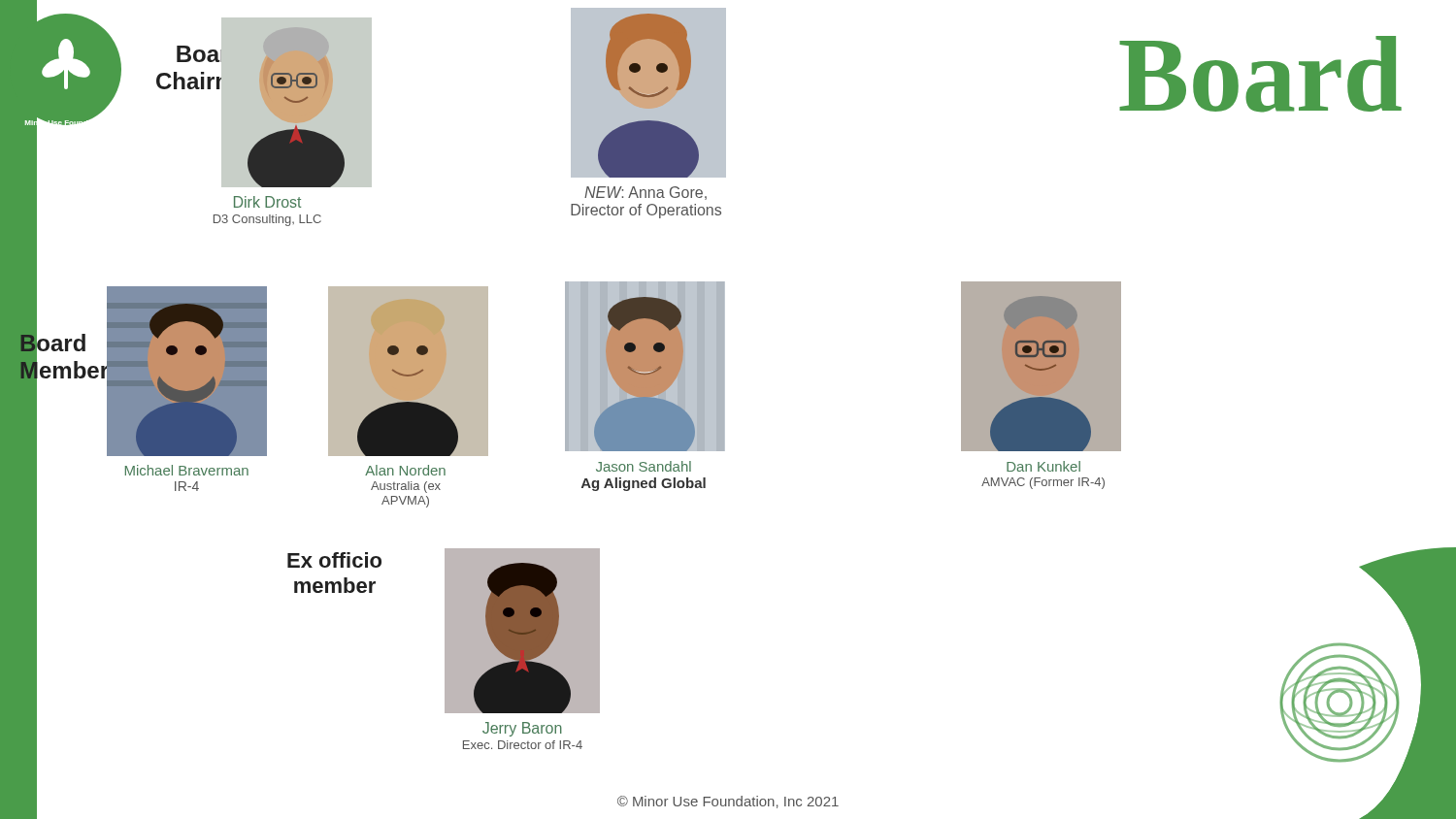The width and height of the screenshot is (1456, 819).
Task: Click on the element starting "Alan Norden Australia"
Action: pyautogui.click(x=406, y=485)
